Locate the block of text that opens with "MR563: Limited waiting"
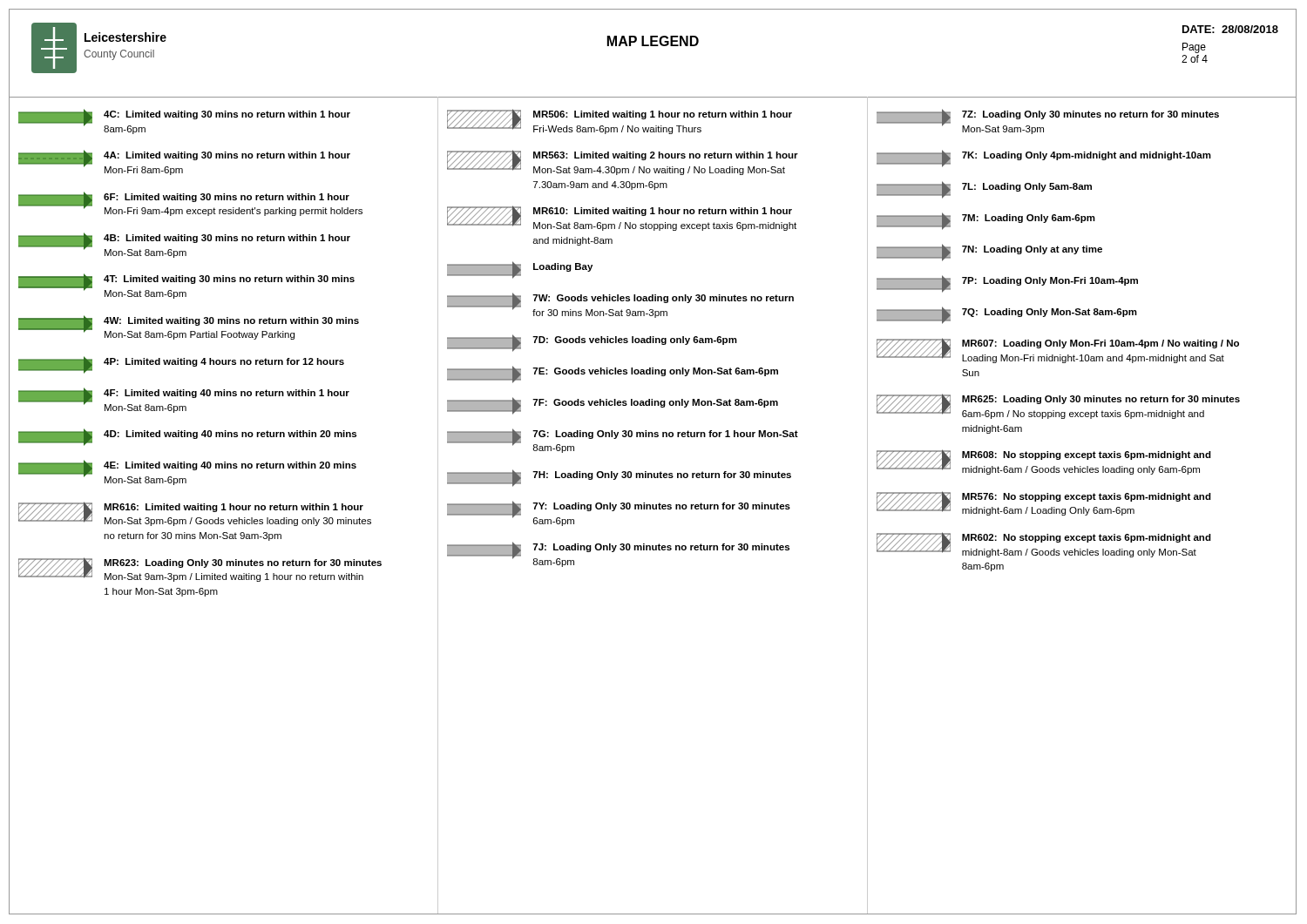This screenshot has width=1307, height=924. click(x=622, y=170)
